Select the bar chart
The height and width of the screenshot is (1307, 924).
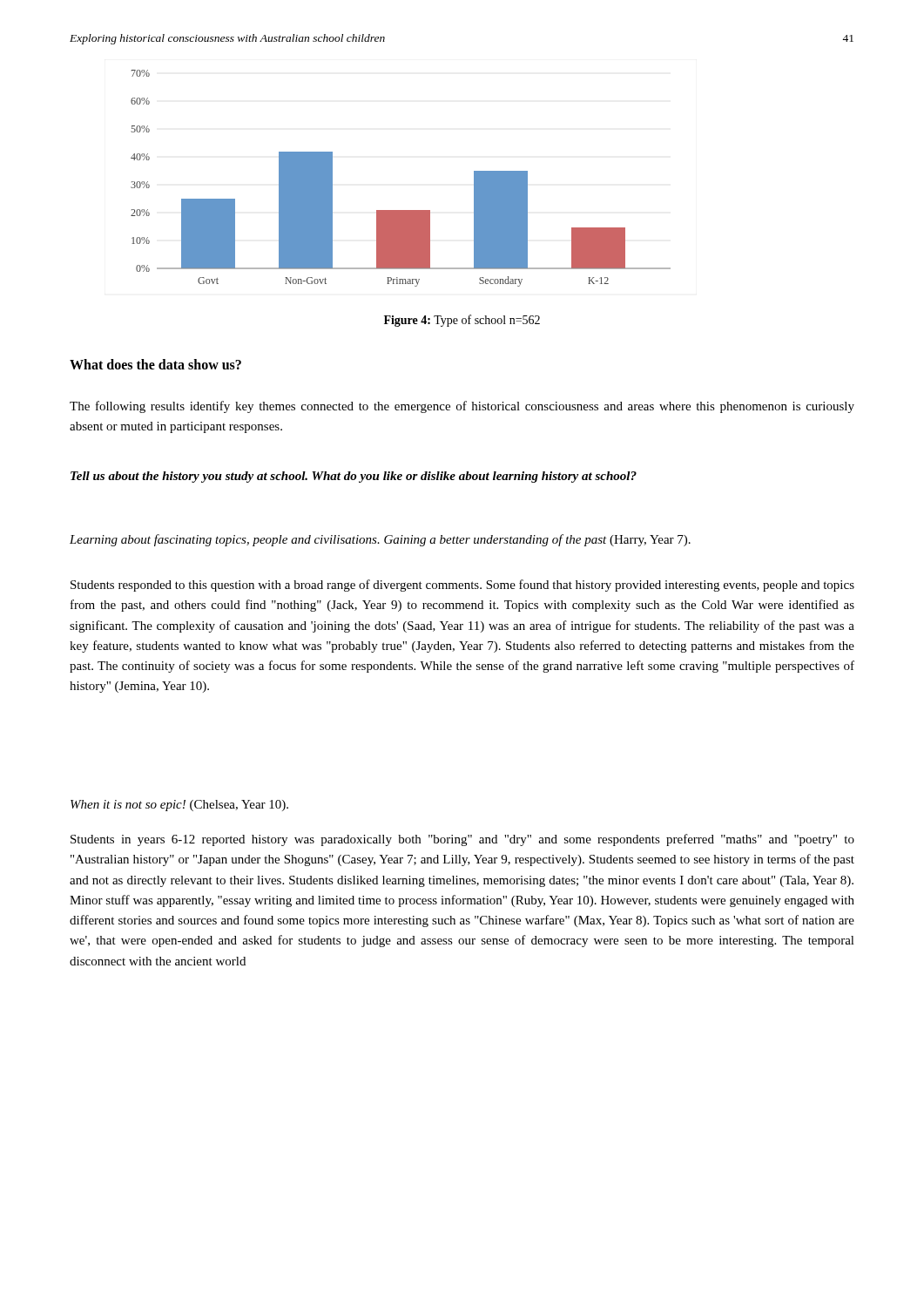[x=401, y=187]
